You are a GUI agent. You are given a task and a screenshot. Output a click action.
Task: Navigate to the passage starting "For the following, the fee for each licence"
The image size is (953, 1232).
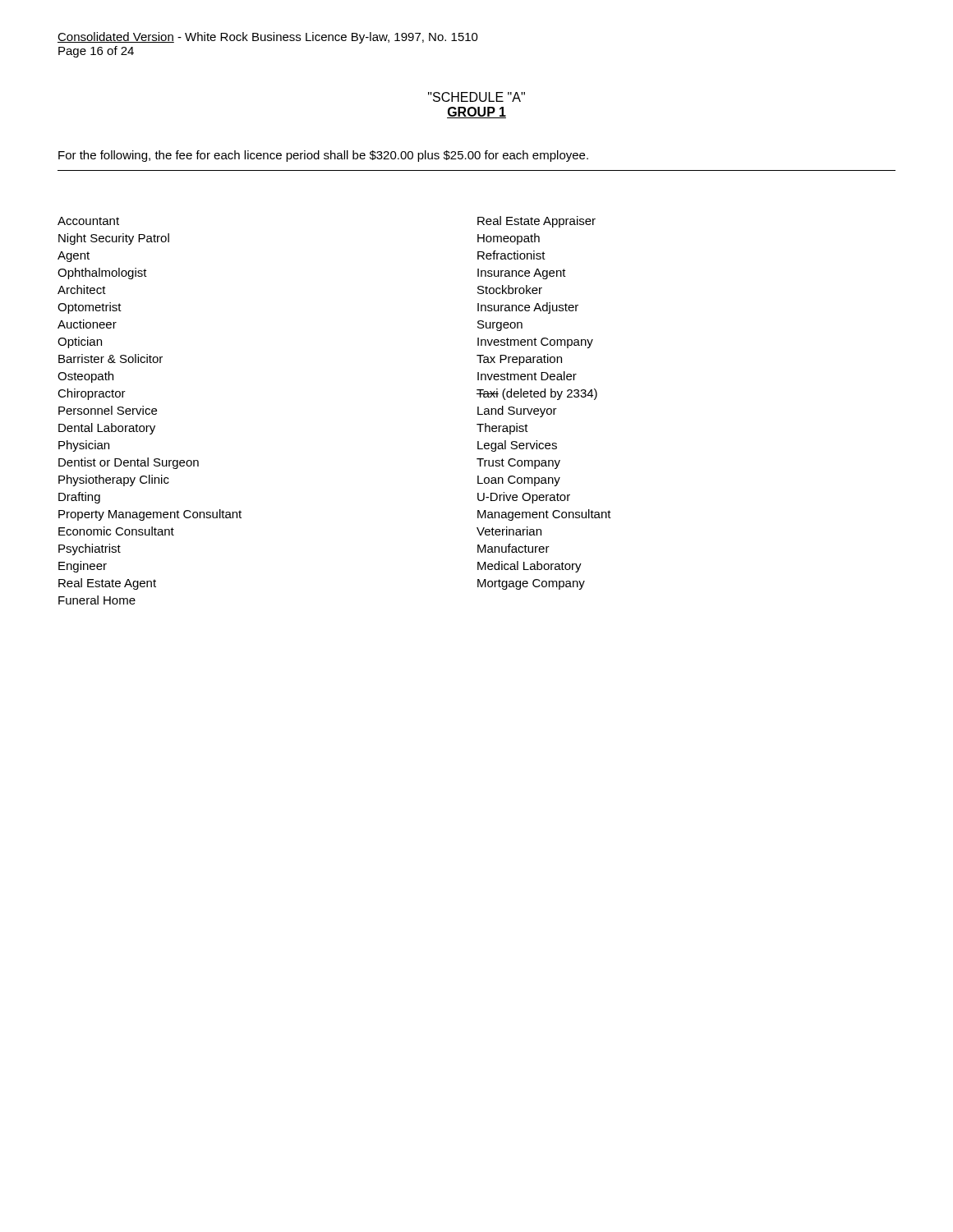click(476, 155)
